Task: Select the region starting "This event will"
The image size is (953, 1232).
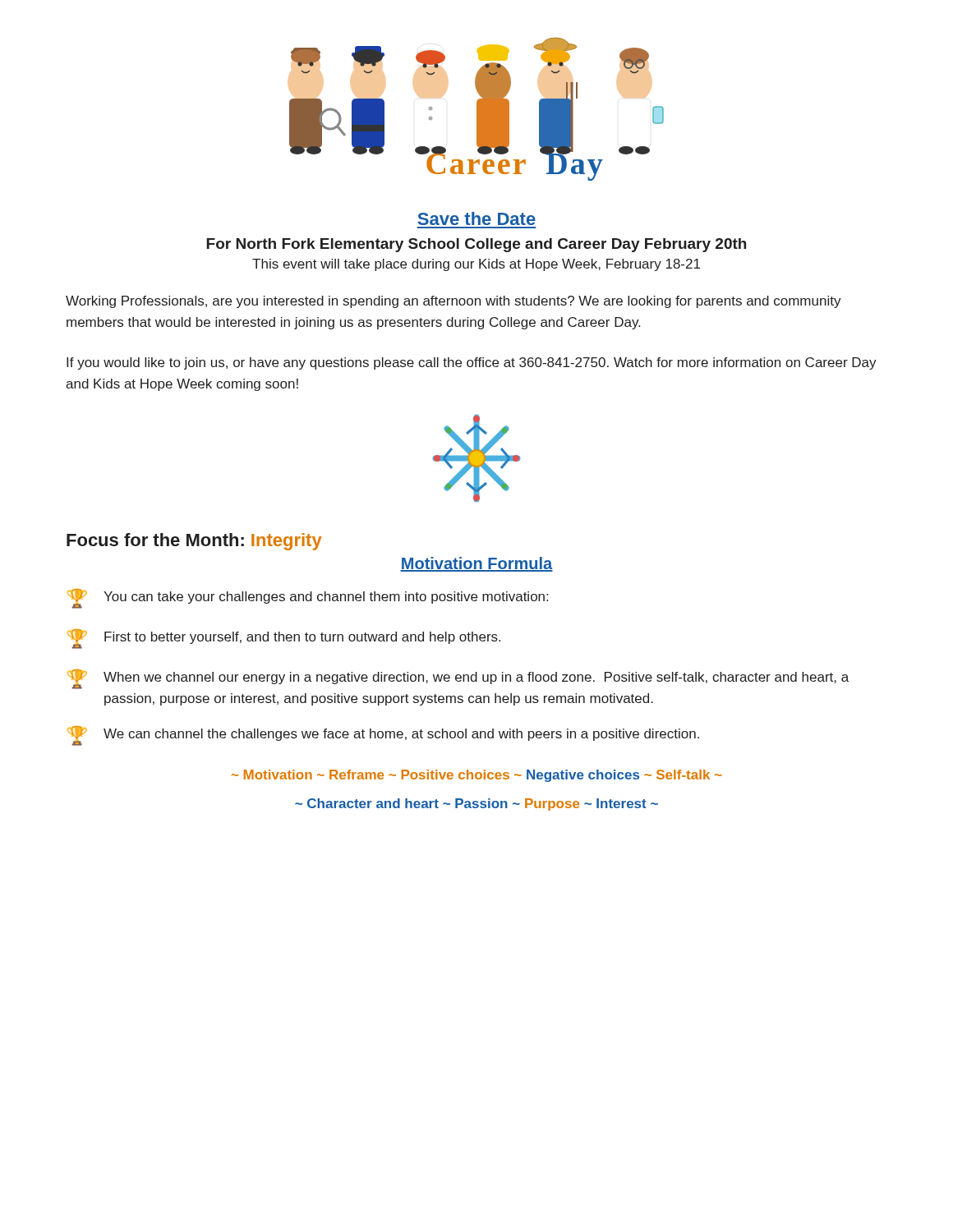Action: [476, 264]
